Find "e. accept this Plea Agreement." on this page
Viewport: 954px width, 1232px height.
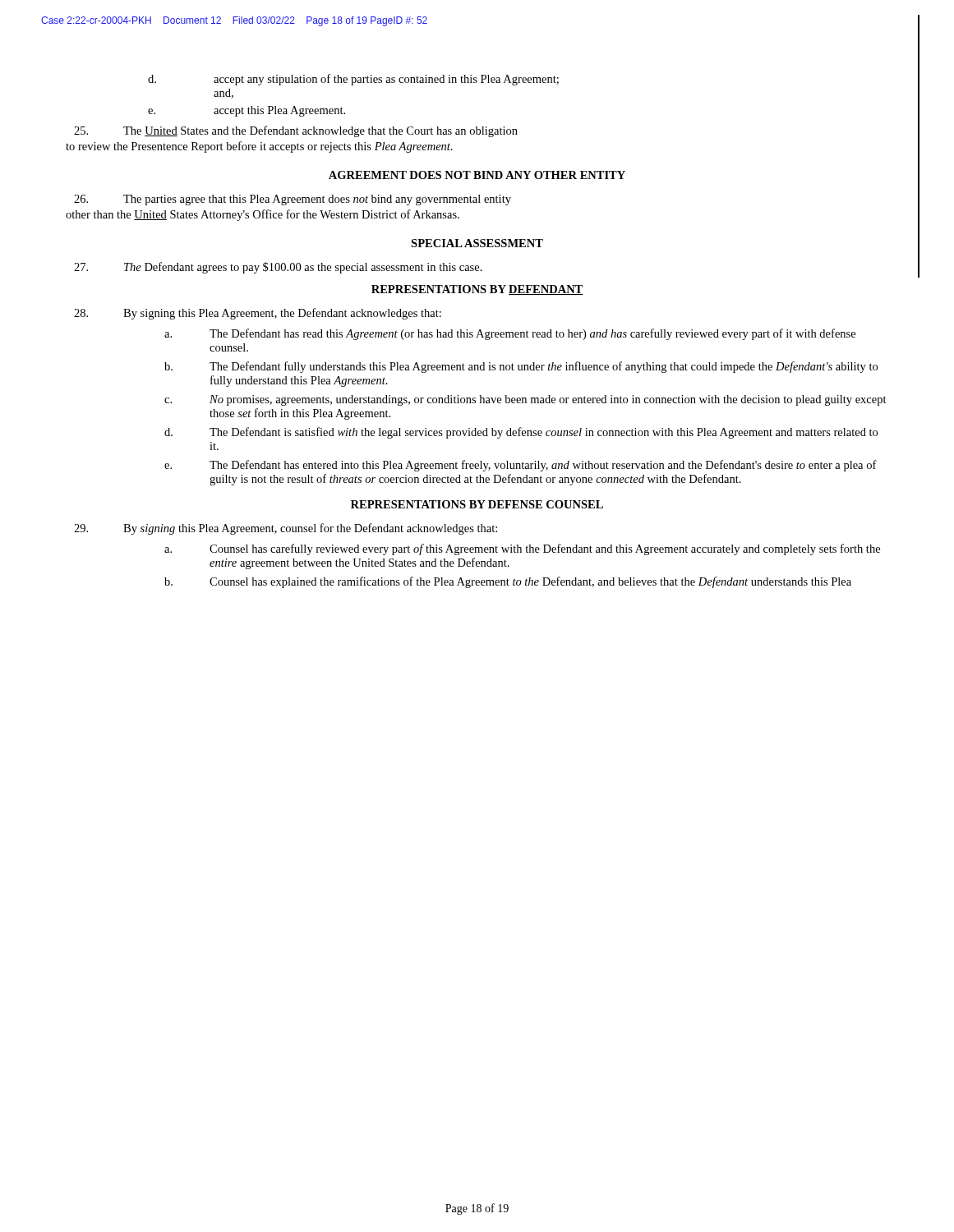(x=247, y=111)
